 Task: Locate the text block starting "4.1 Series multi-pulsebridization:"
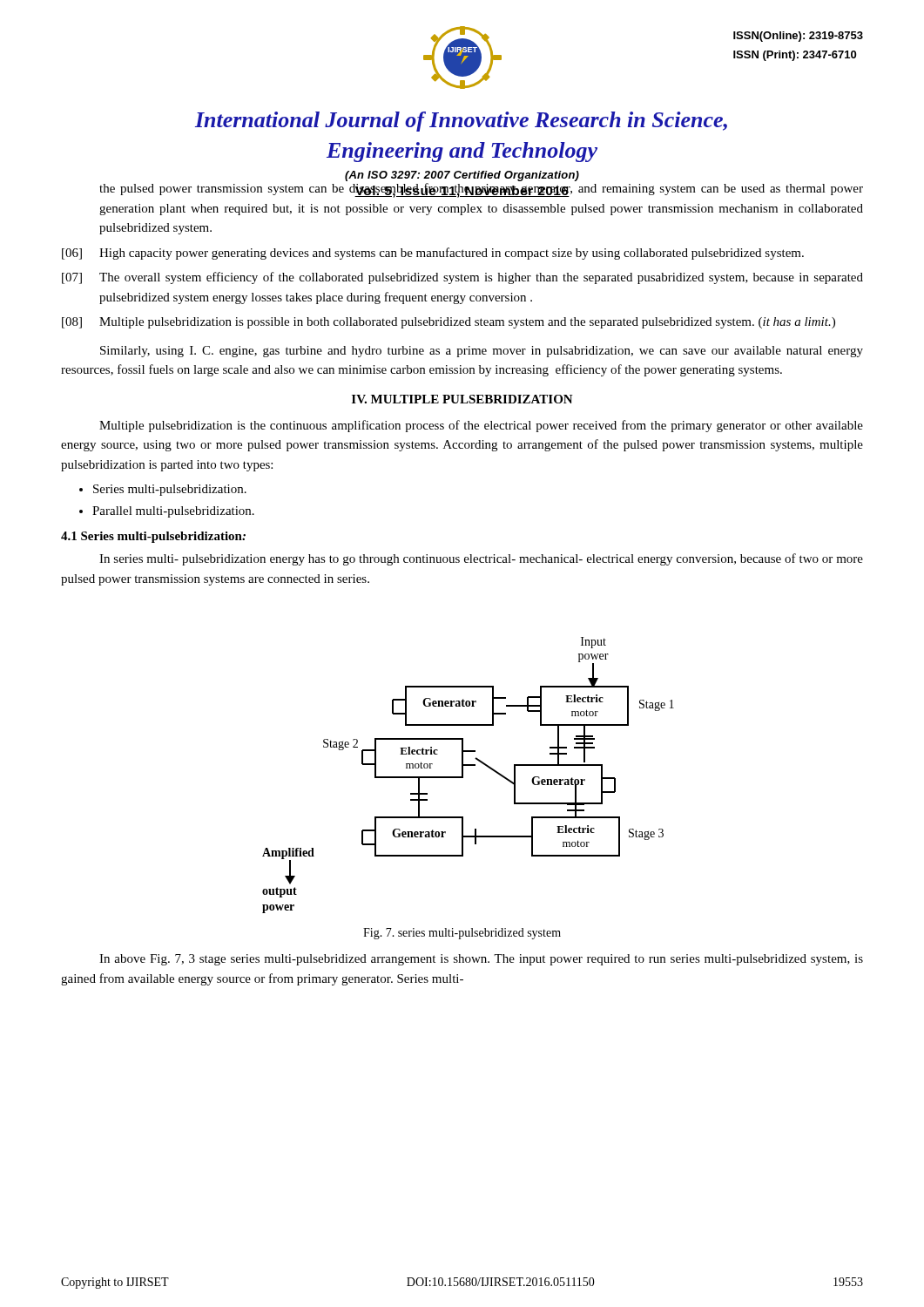point(154,536)
